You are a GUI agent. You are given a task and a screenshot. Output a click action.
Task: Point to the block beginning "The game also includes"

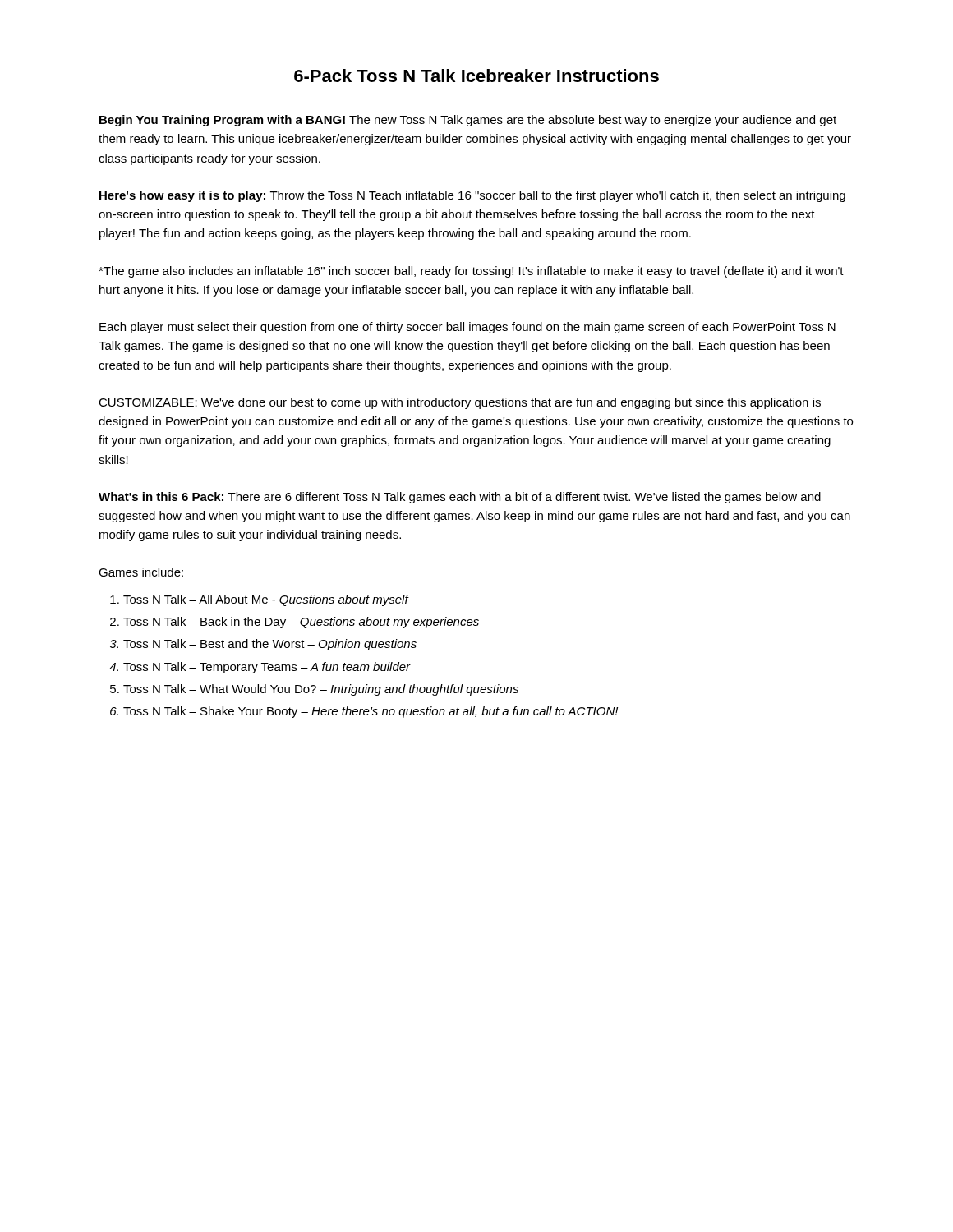[x=471, y=280]
